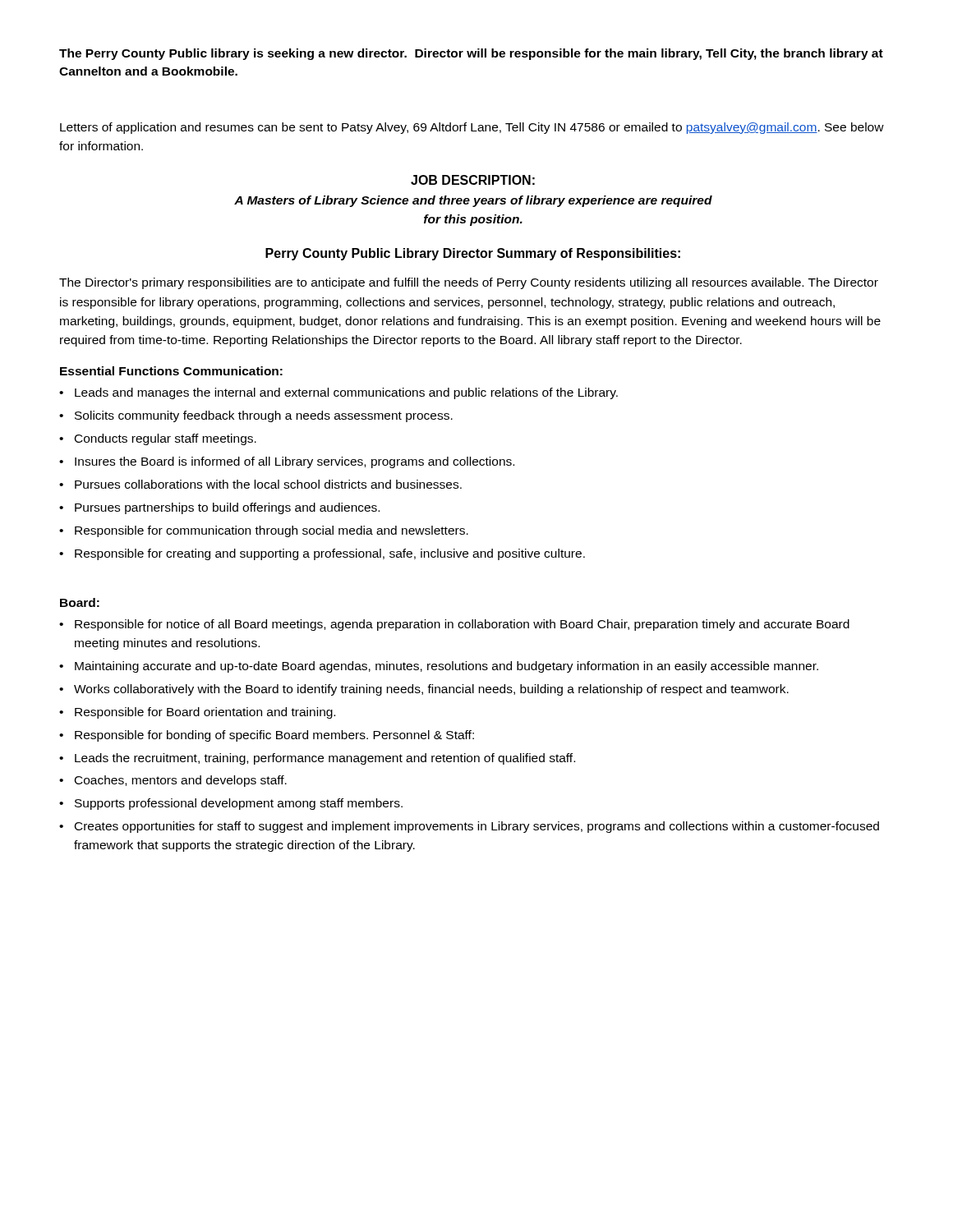Where is the passage that starts "• Leads and"?
953x1232 pixels.
click(x=473, y=393)
